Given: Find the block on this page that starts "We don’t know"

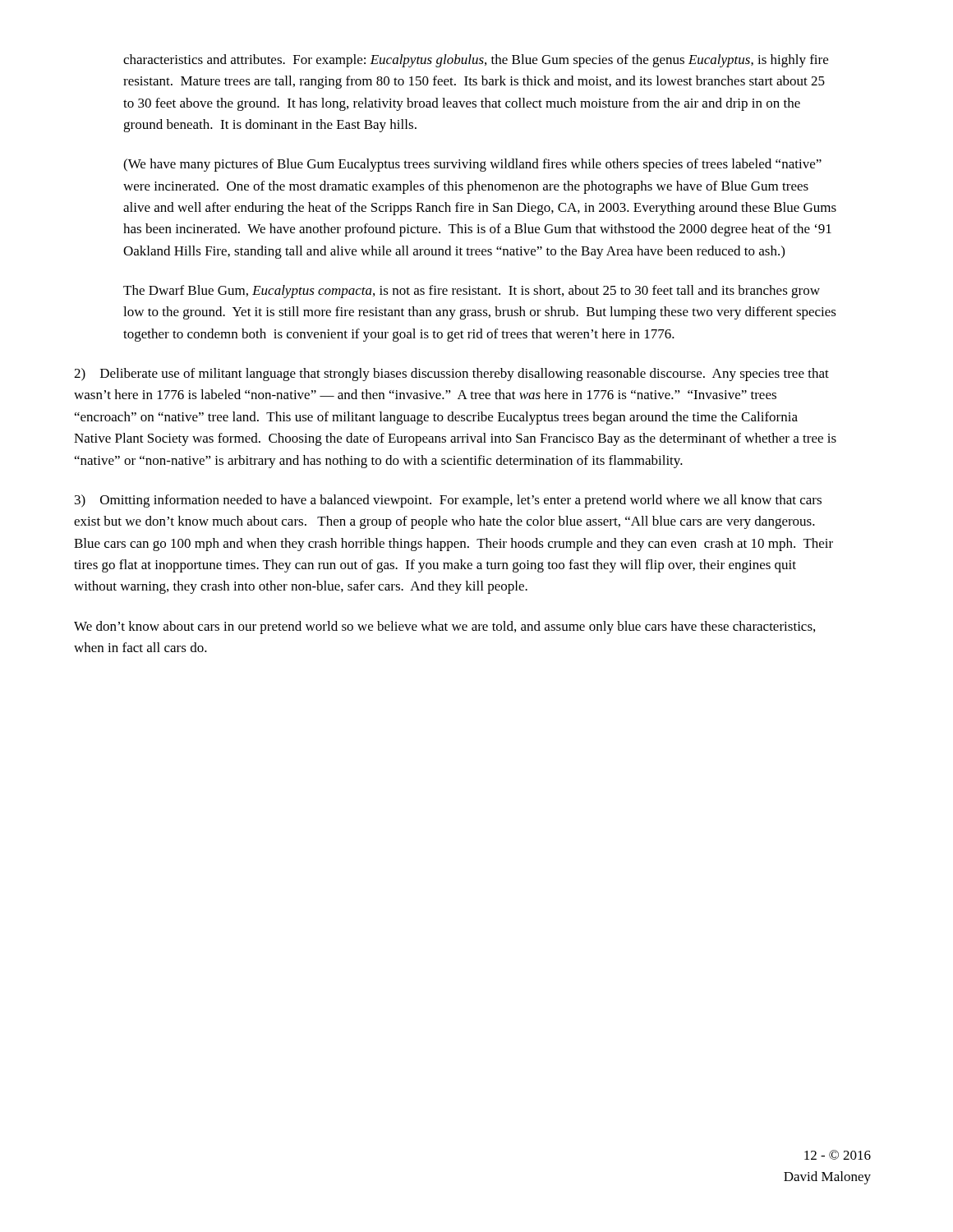Looking at the screenshot, I should click(445, 637).
